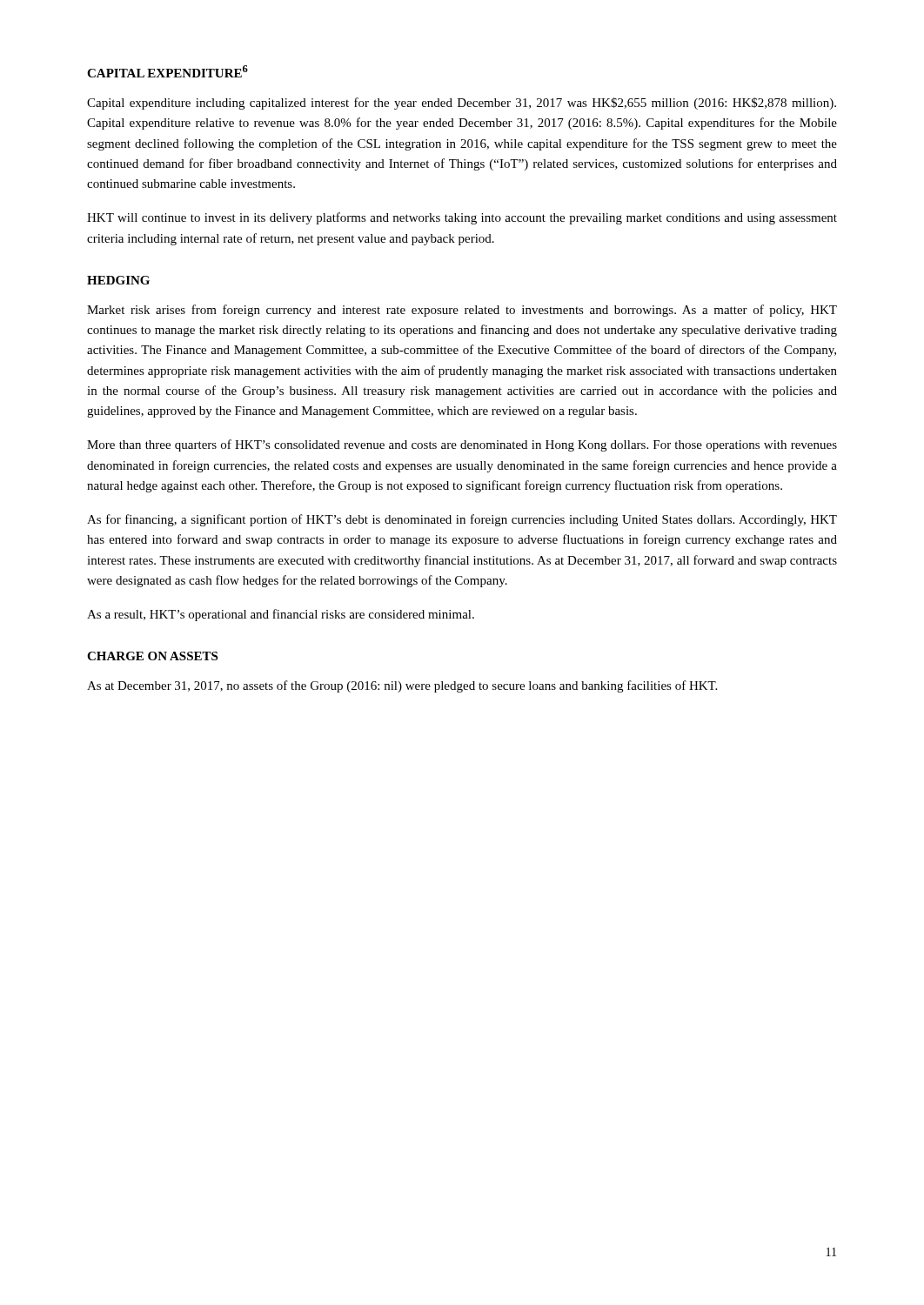Find the text block containing "As for financing,"

tap(462, 550)
